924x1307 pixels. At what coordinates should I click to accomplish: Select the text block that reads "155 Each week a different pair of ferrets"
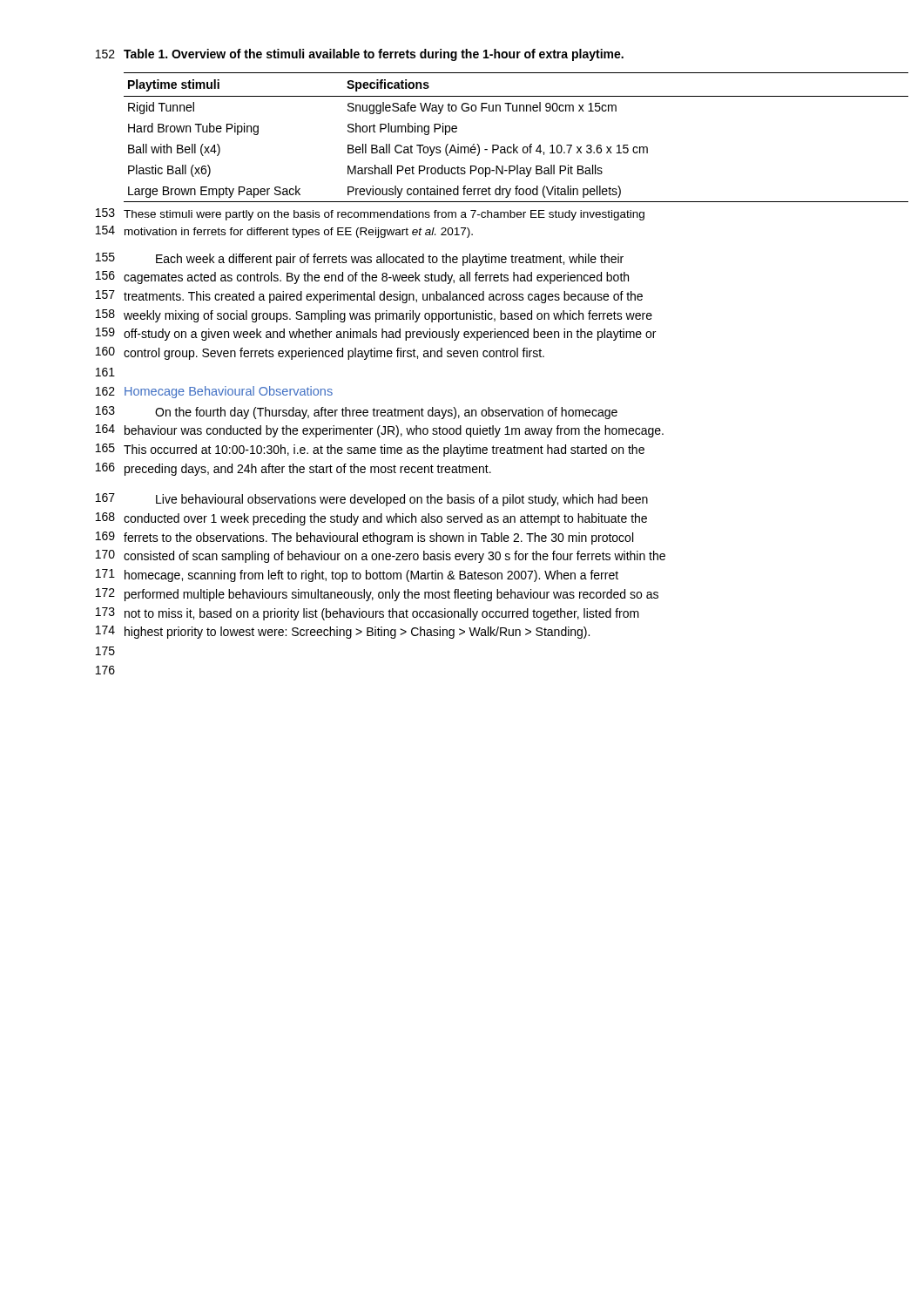471,306
